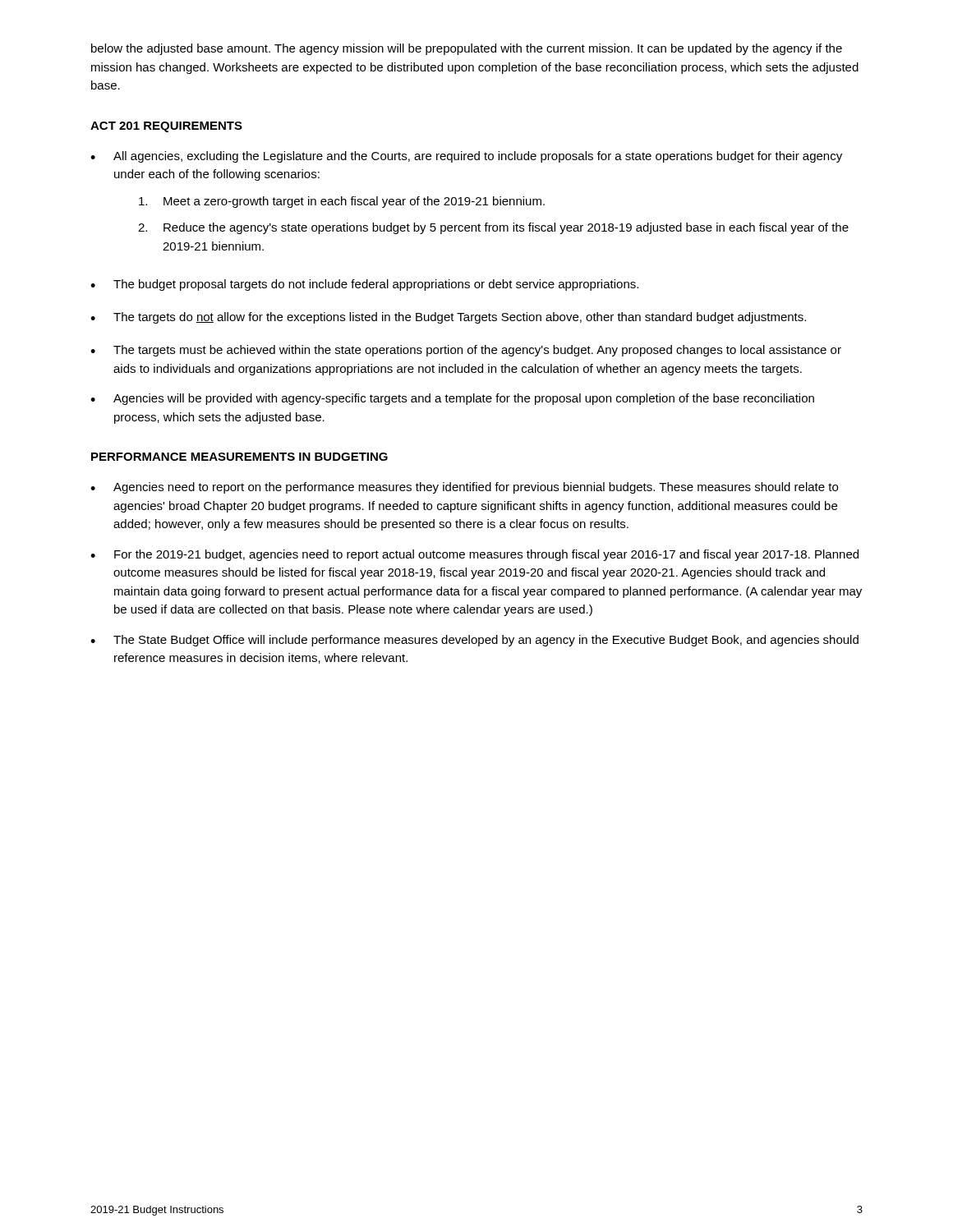Find the element starting "• The targets must"
Image resolution: width=953 pixels, height=1232 pixels.
click(476, 360)
